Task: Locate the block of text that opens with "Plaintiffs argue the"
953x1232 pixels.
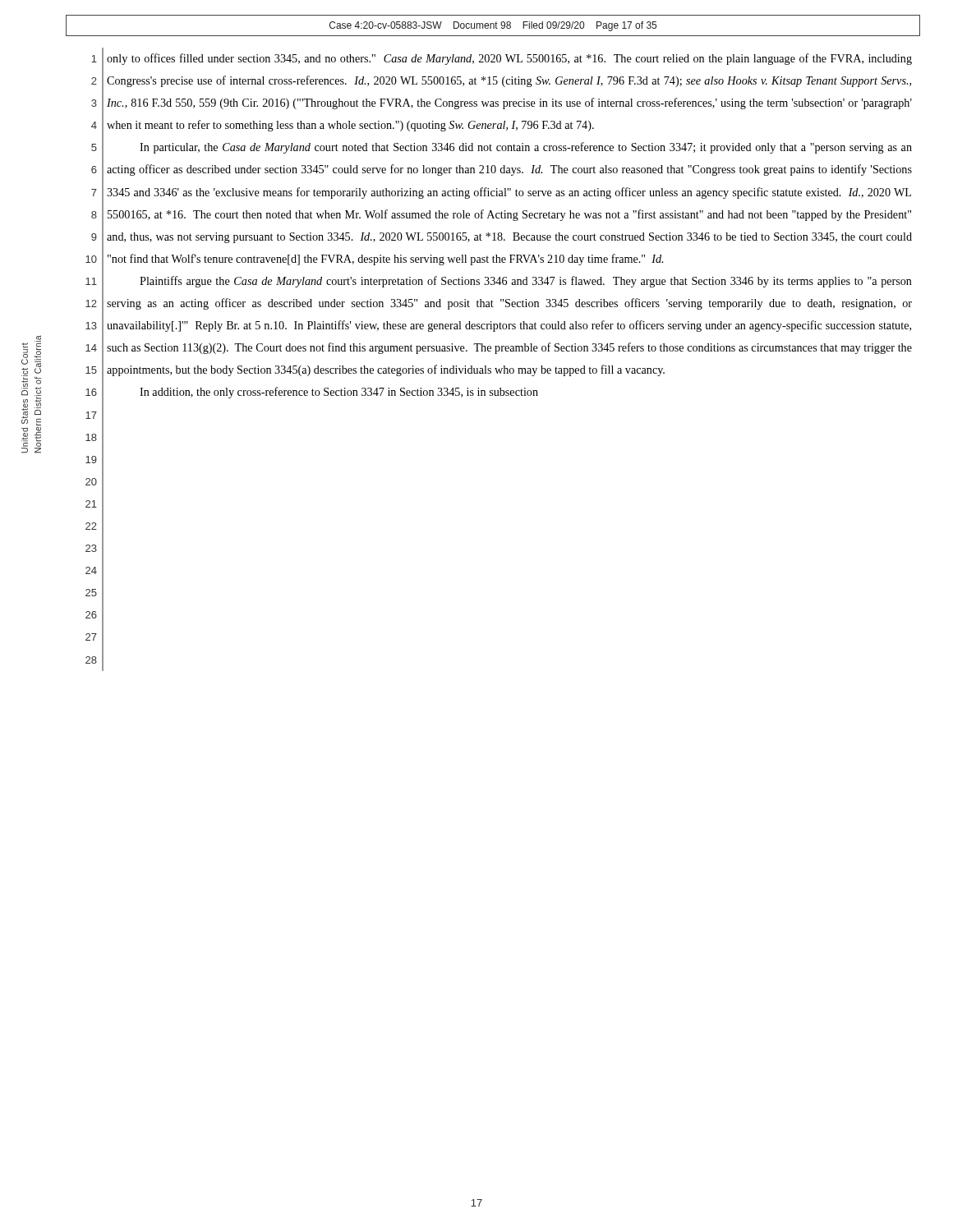Action: pos(509,326)
